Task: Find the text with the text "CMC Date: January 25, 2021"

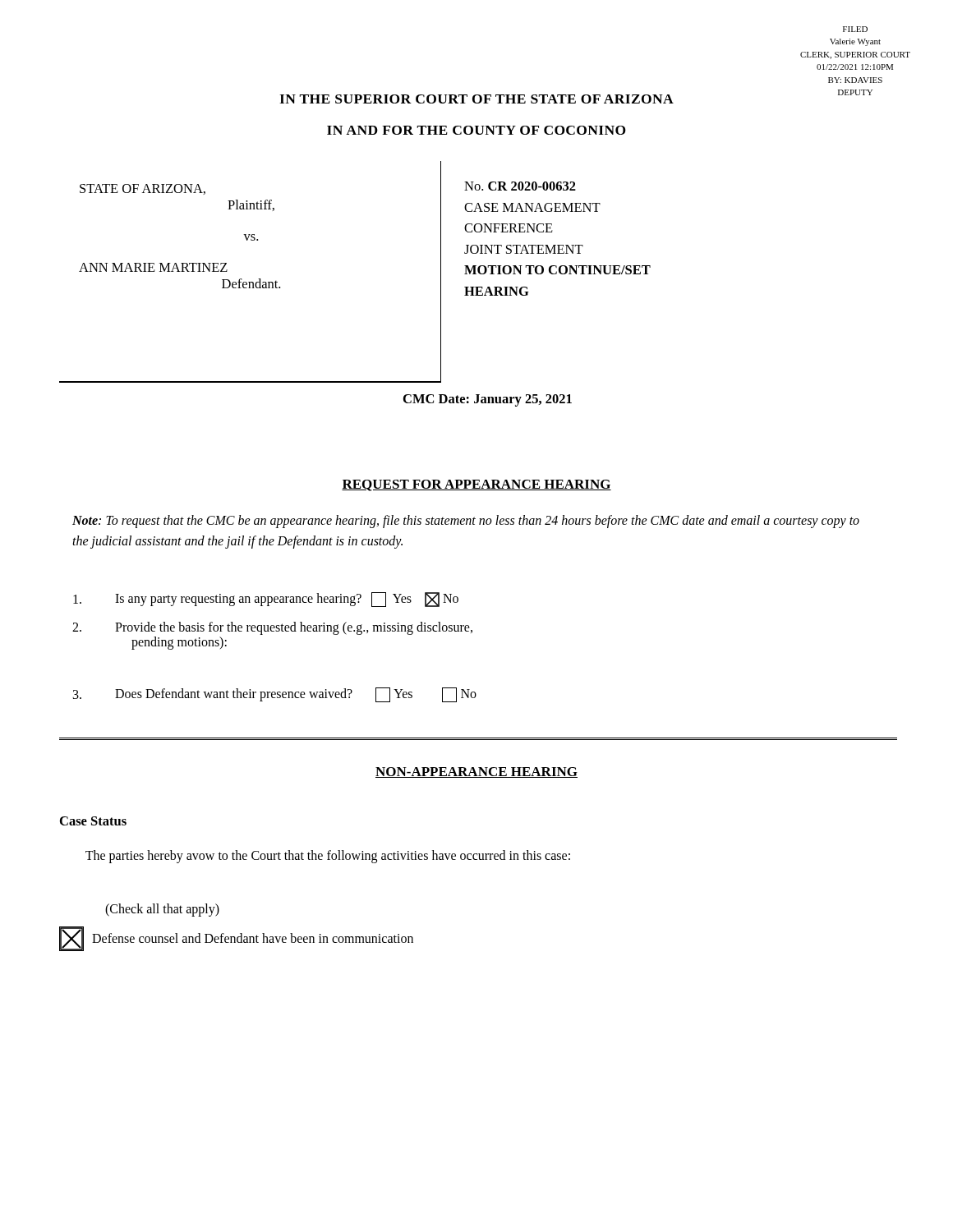Action: tap(487, 399)
